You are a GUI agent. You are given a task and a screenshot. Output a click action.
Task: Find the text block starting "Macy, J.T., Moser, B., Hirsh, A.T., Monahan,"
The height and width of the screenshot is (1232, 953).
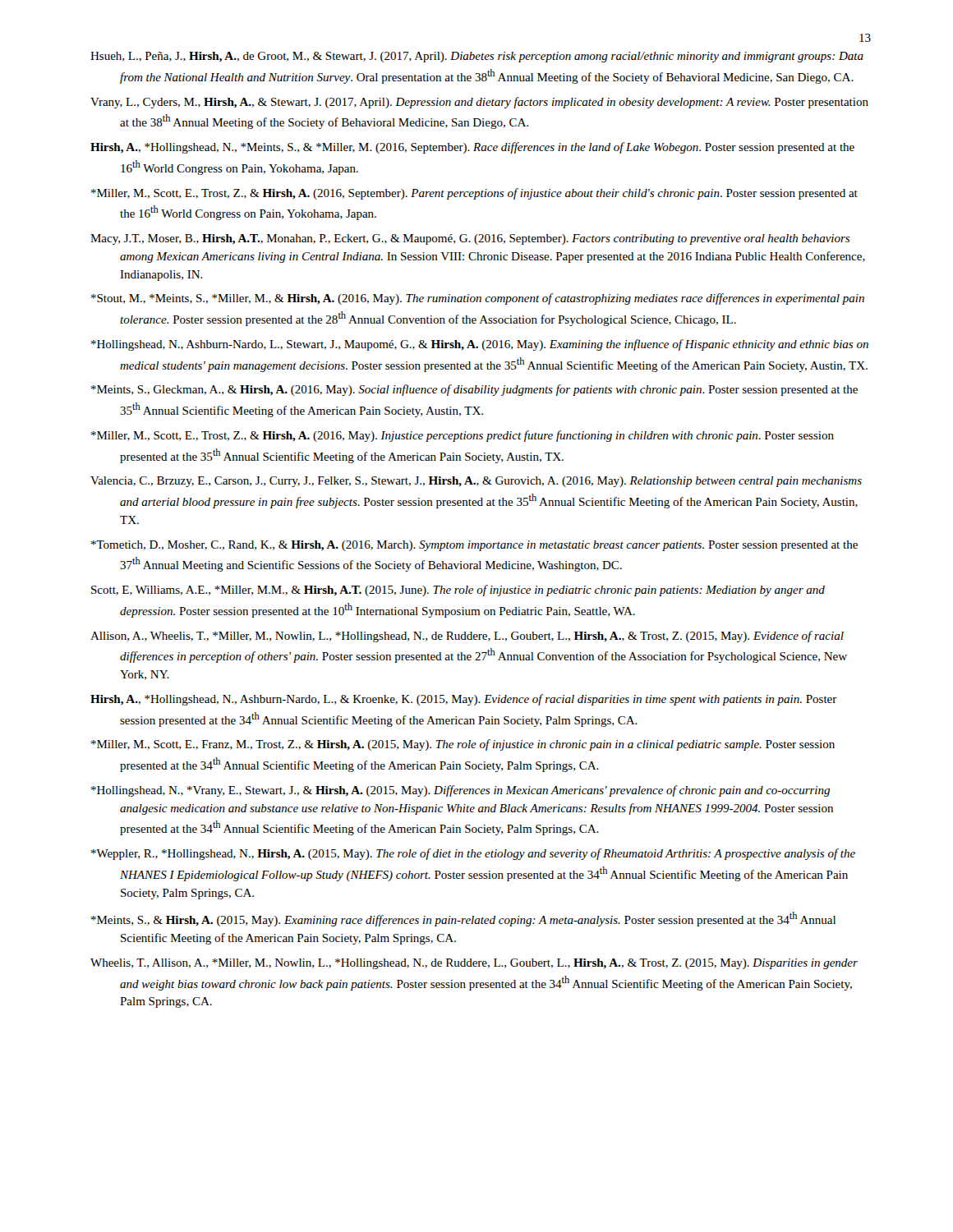478,256
